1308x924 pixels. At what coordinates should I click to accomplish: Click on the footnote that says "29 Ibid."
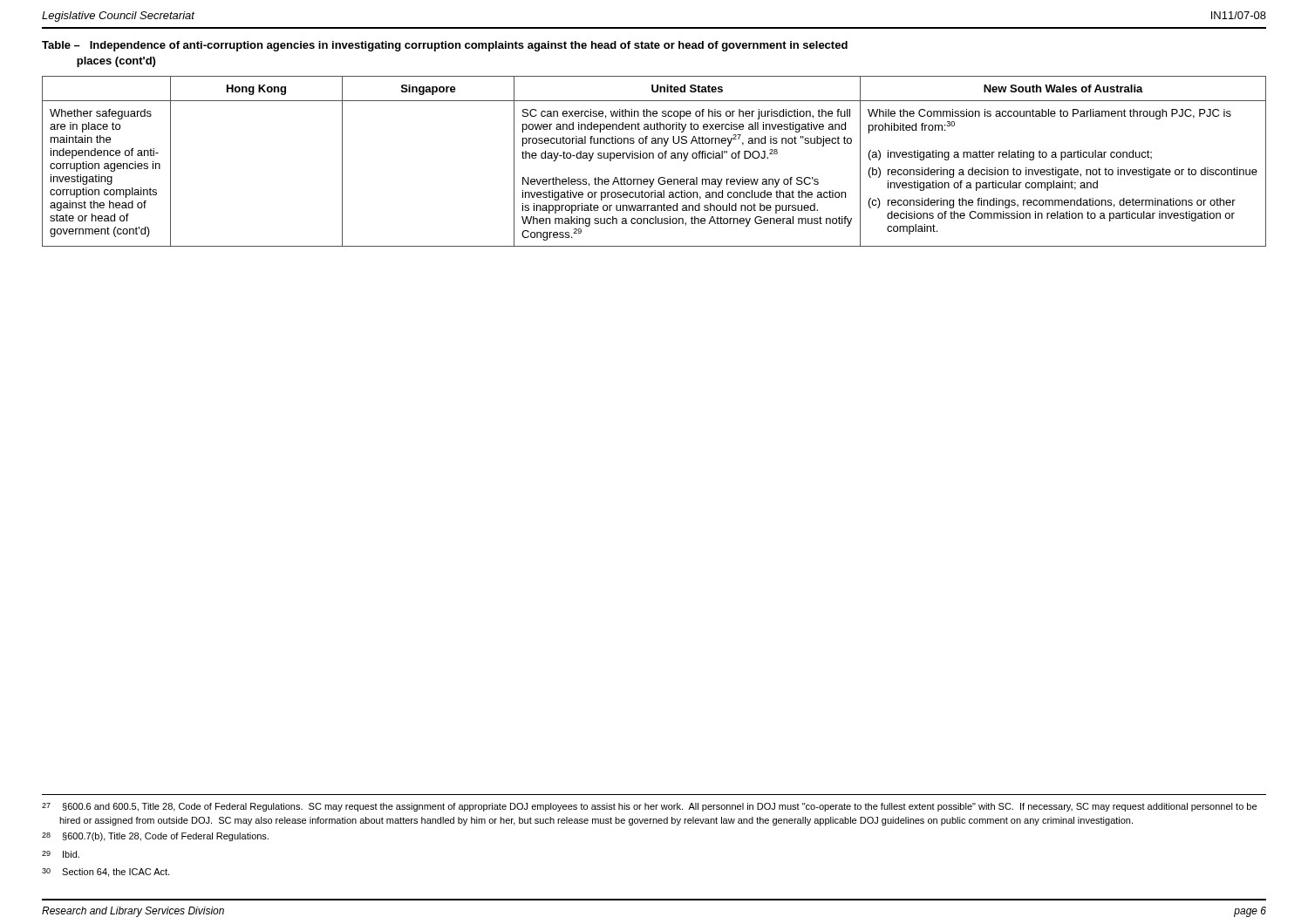tap(61, 856)
